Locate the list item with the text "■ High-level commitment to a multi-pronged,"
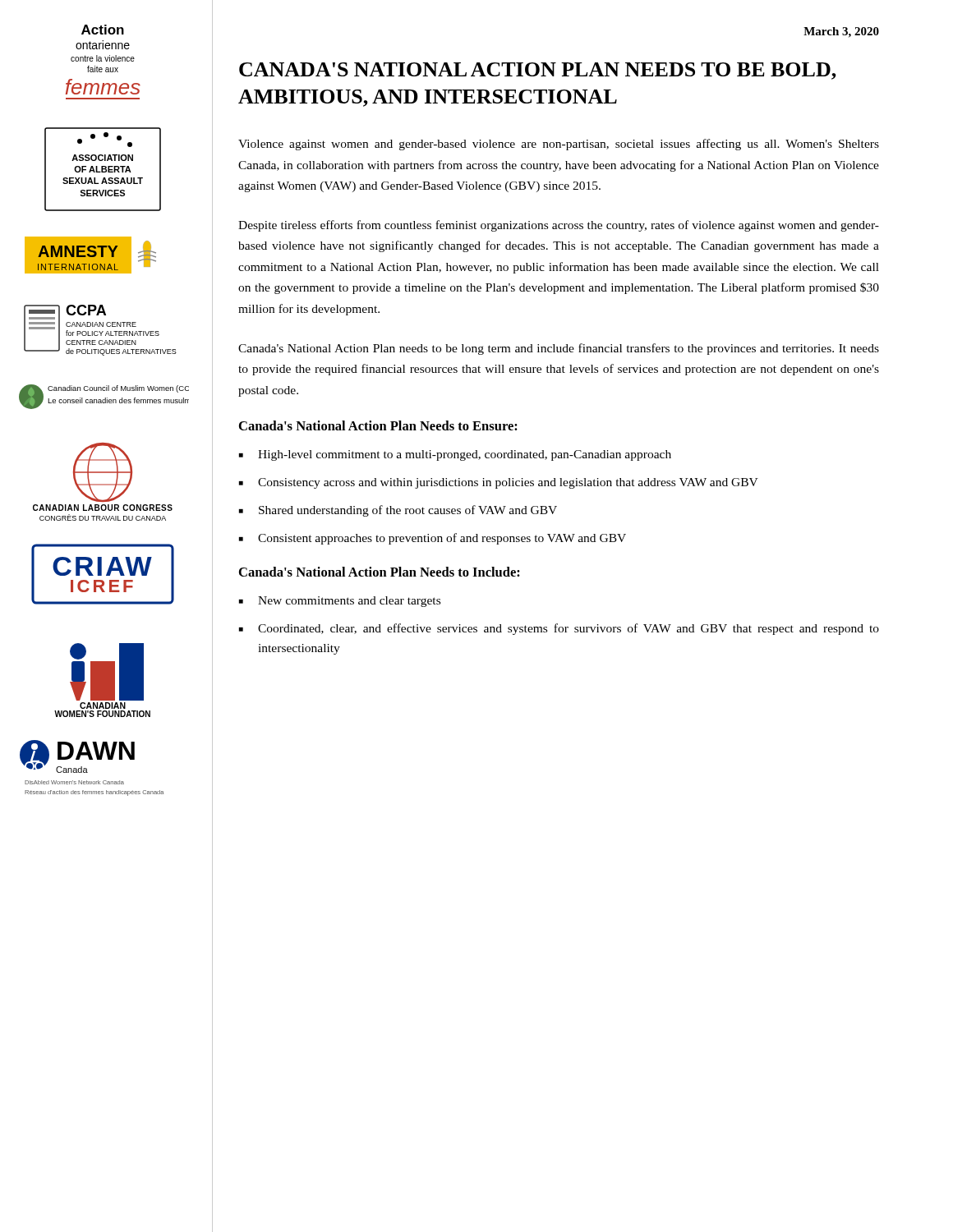Viewport: 953px width, 1232px height. pyautogui.click(x=559, y=454)
